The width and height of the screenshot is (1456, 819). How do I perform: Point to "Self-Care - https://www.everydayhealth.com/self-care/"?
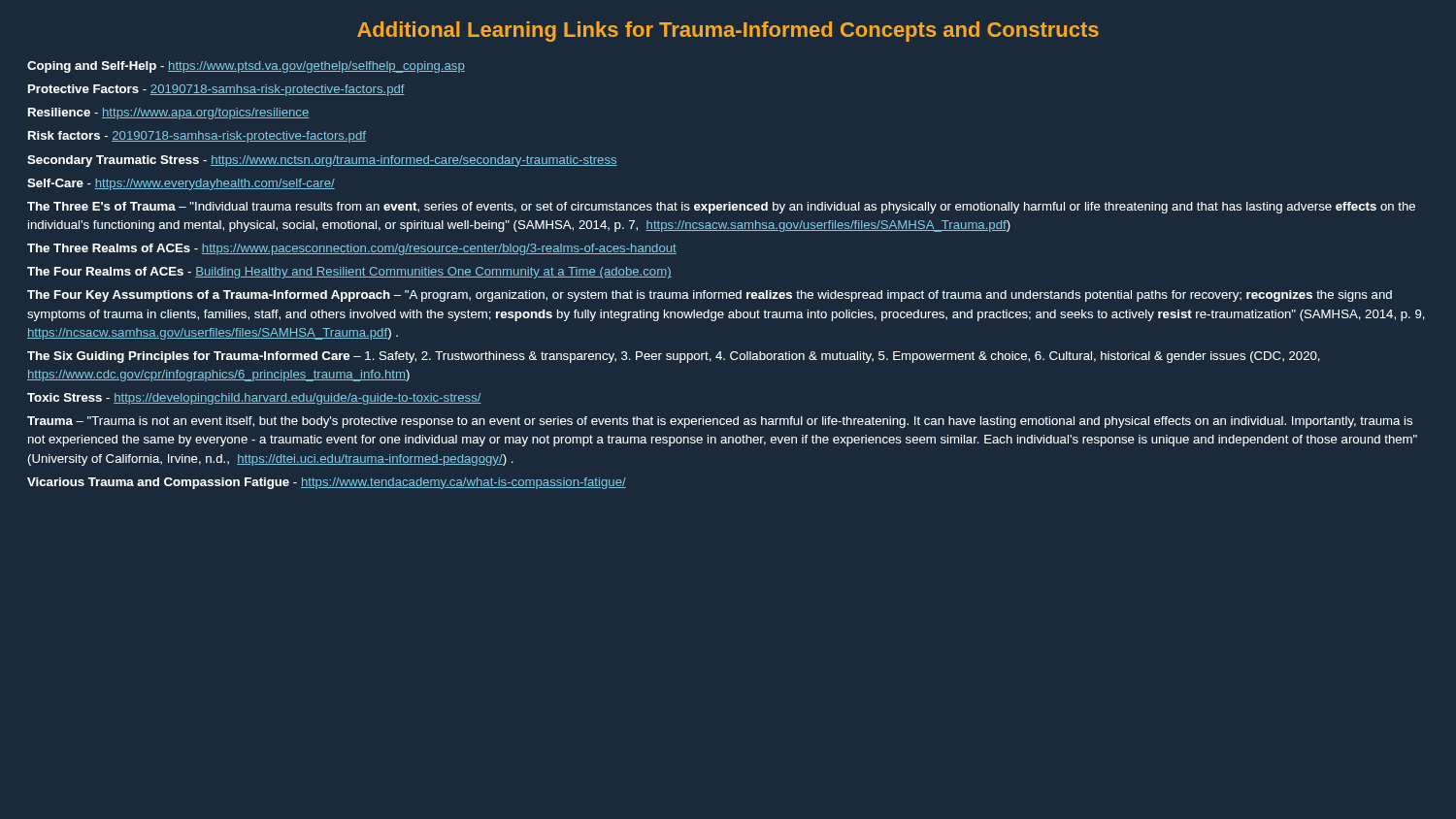click(181, 183)
